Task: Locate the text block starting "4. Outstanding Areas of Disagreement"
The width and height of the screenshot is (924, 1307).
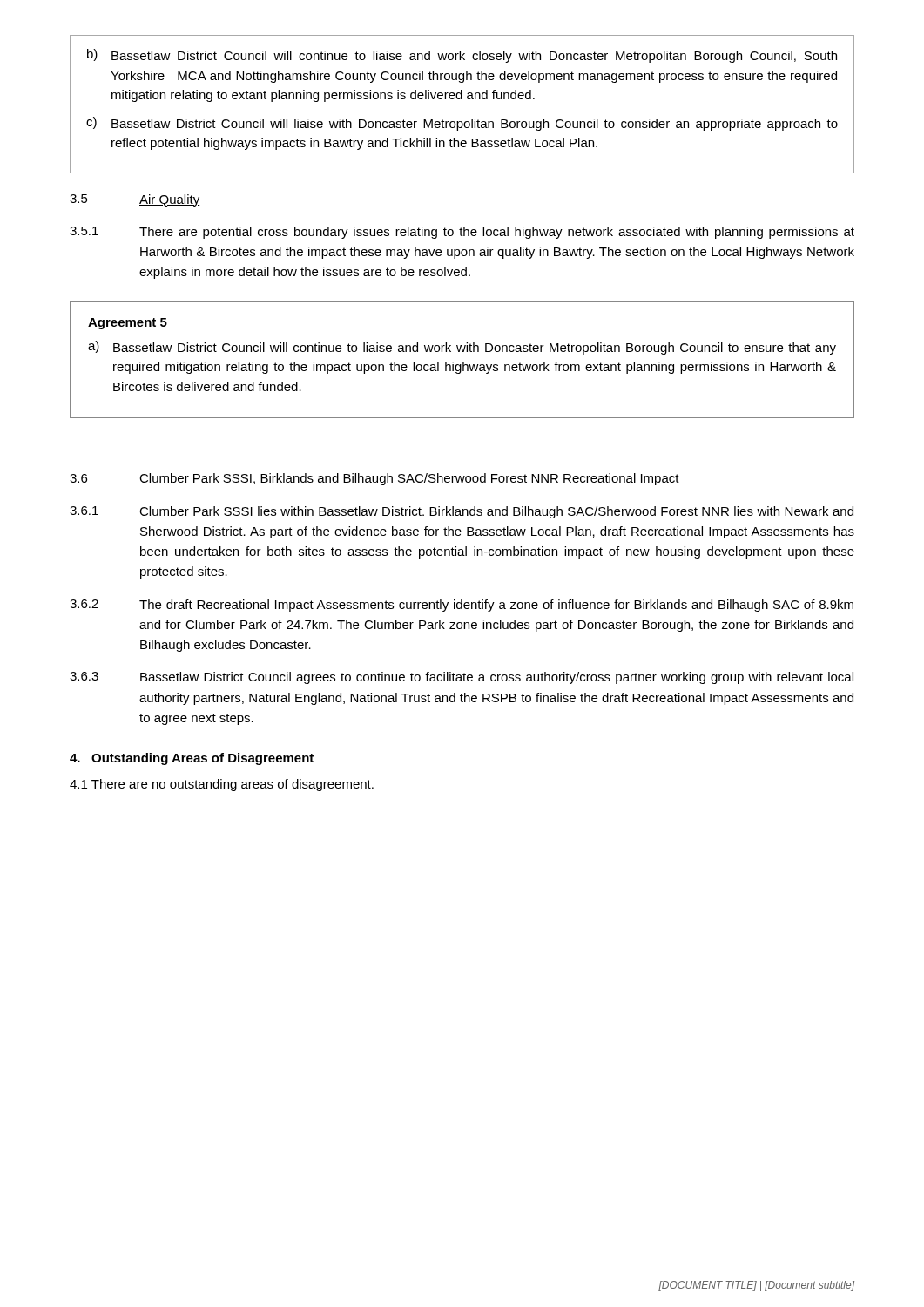Action: (x=192, y=758)
